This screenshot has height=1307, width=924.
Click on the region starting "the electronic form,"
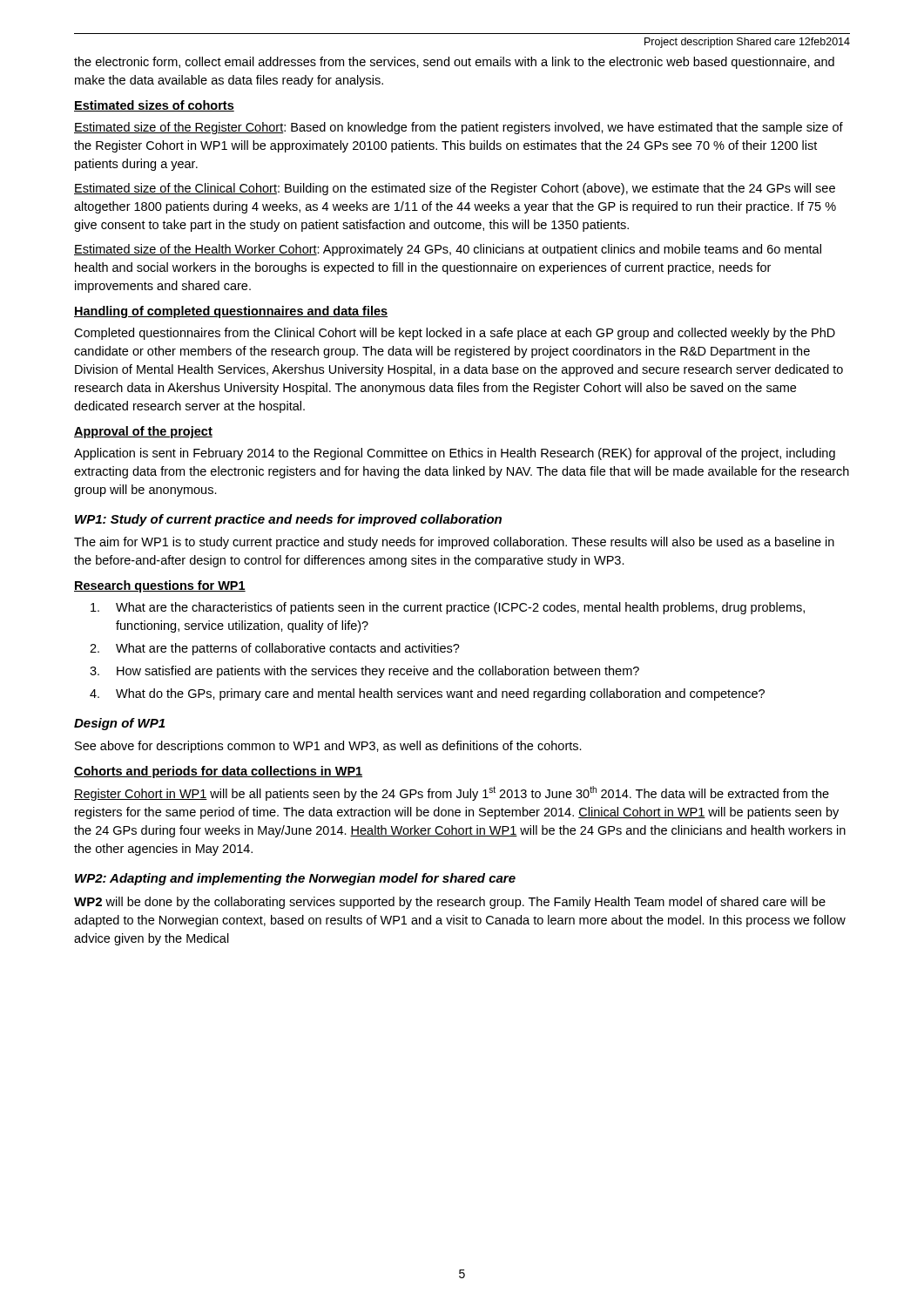[x=462, y=71]
